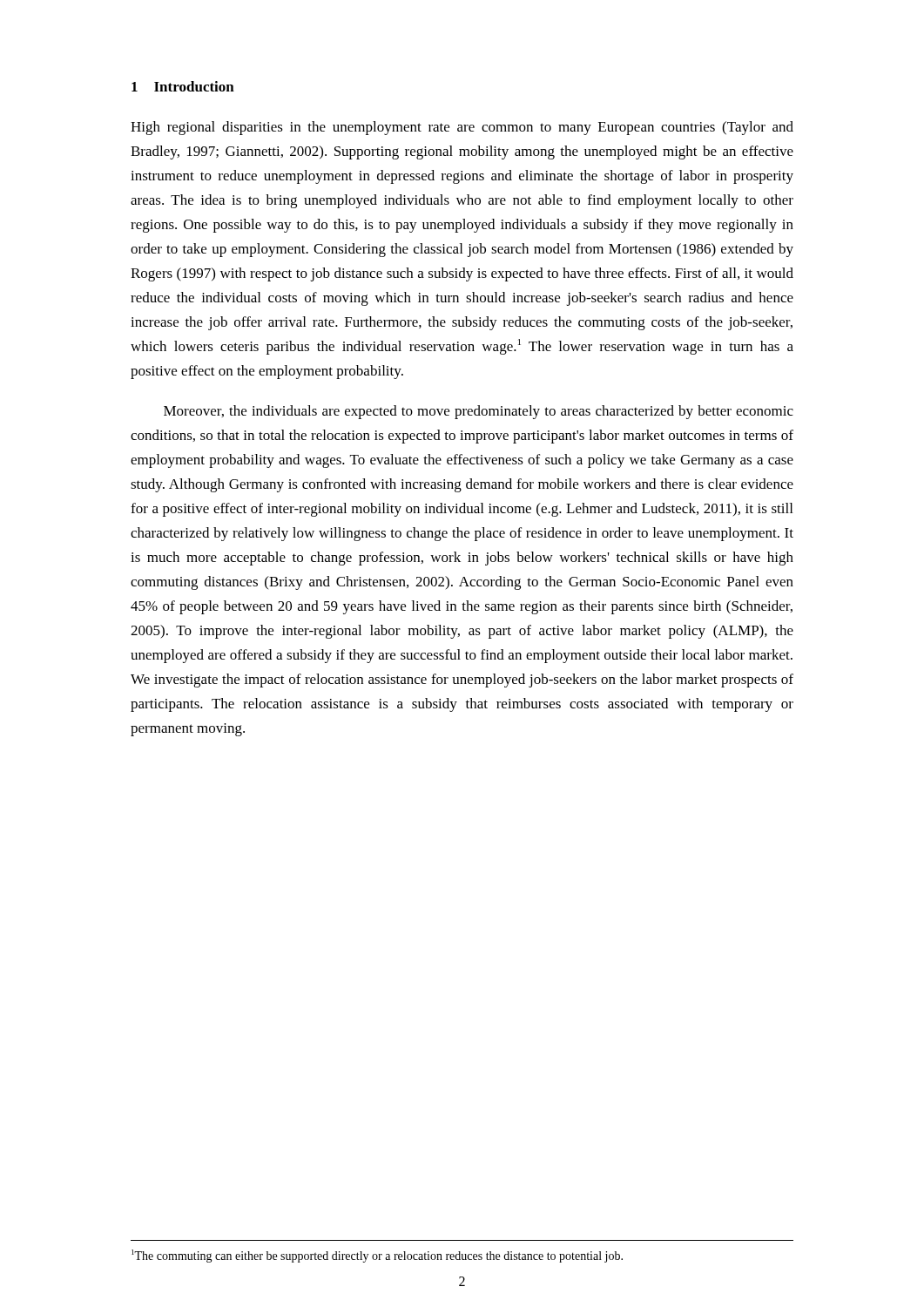Select the footnote that says "1The commuting can either be"
The height and width of the screenshot is (1307, 924).
coord(377,1255)
